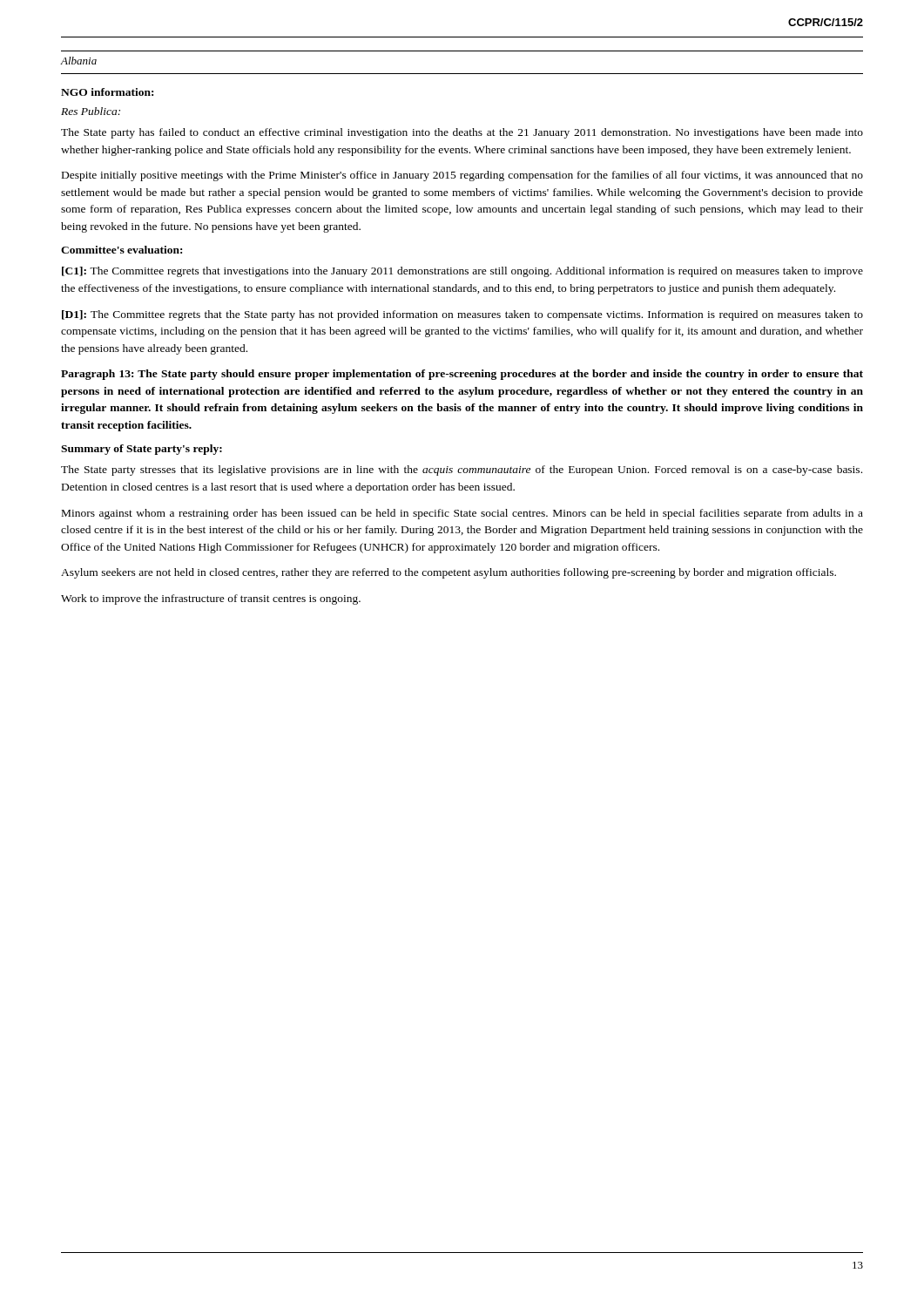The image size is (924, 1307).
Task: Locate the text block starting "Res Publica:"
Action: [91, 111]
